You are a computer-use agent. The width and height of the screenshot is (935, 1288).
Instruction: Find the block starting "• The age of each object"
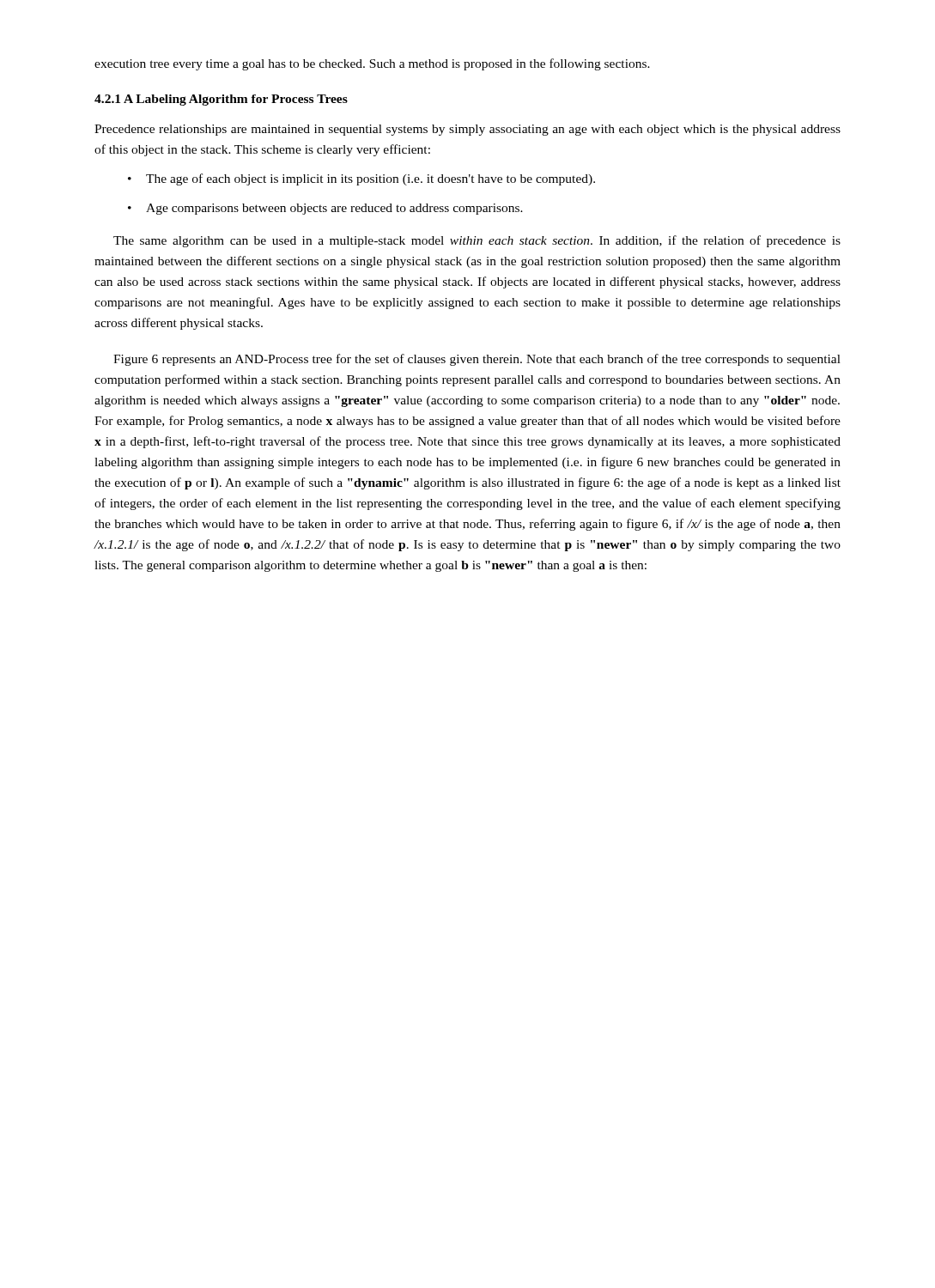[484, 179]
